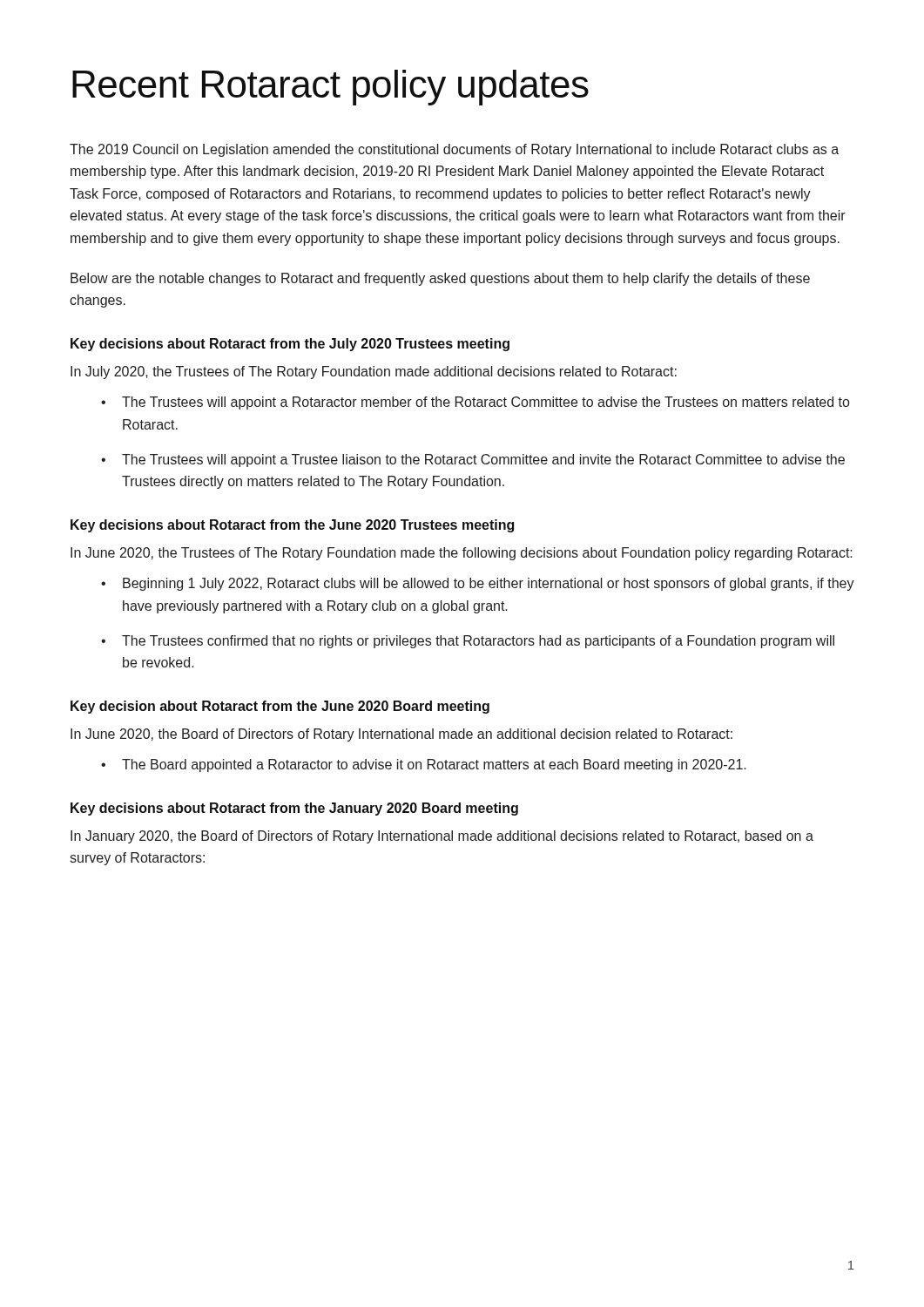This screenshot has width=924, height=1307.
Task: Click the title
Action: (462, 85)
